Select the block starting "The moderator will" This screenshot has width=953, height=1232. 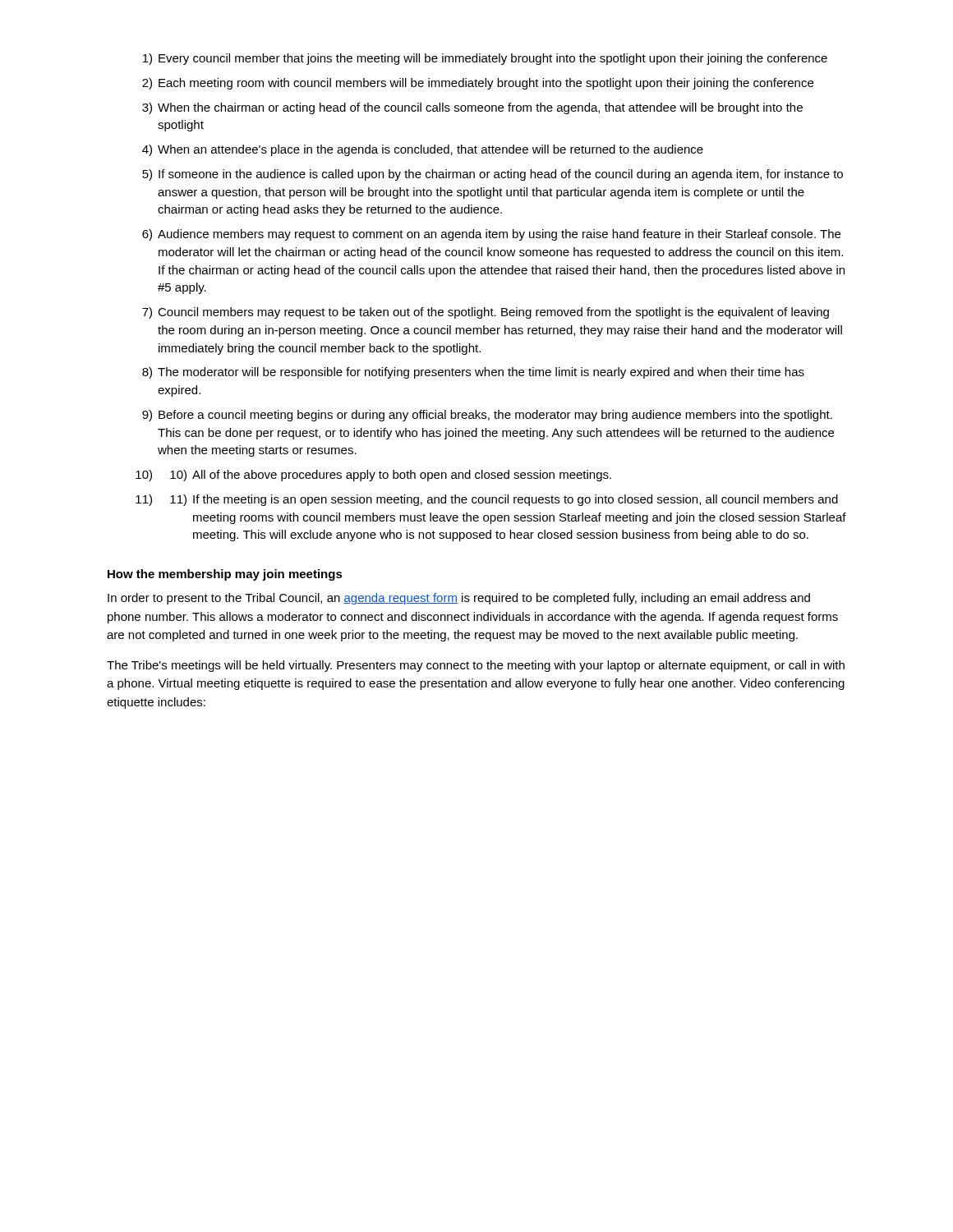tap(502, 381)
